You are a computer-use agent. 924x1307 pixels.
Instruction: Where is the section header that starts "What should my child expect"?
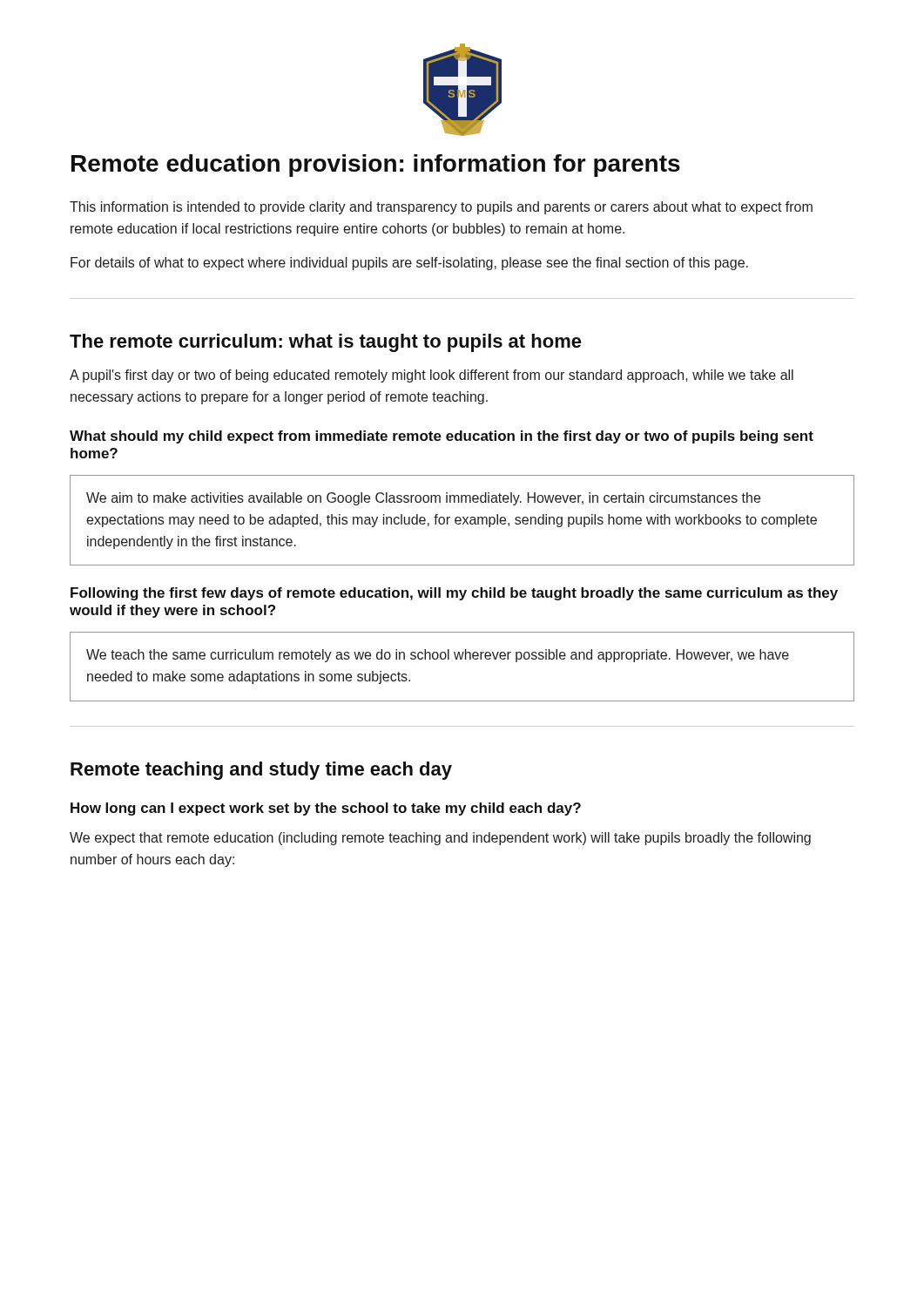(462, 445)
